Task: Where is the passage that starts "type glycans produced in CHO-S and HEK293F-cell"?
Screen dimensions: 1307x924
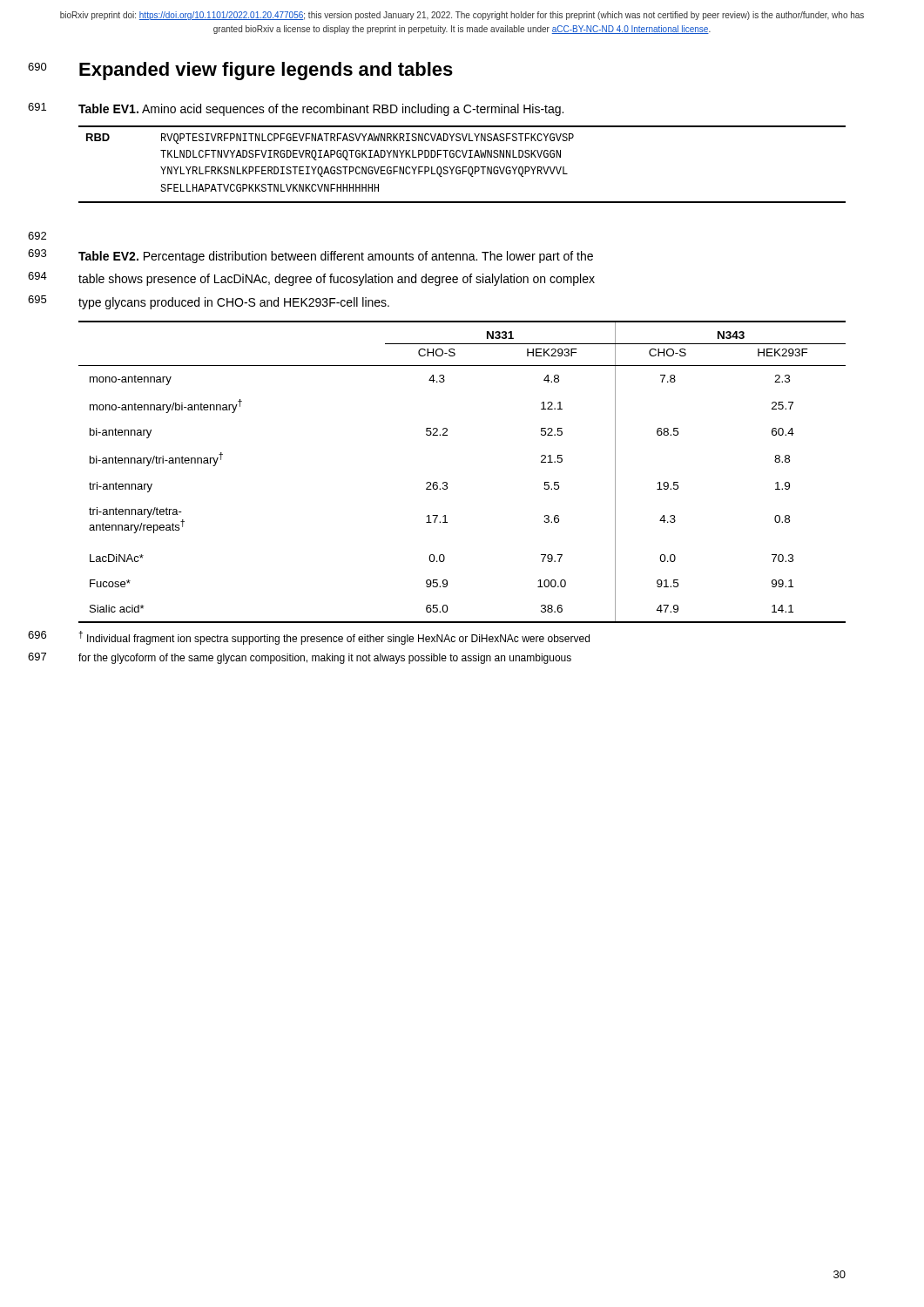Action: click(x=234, y=302)
